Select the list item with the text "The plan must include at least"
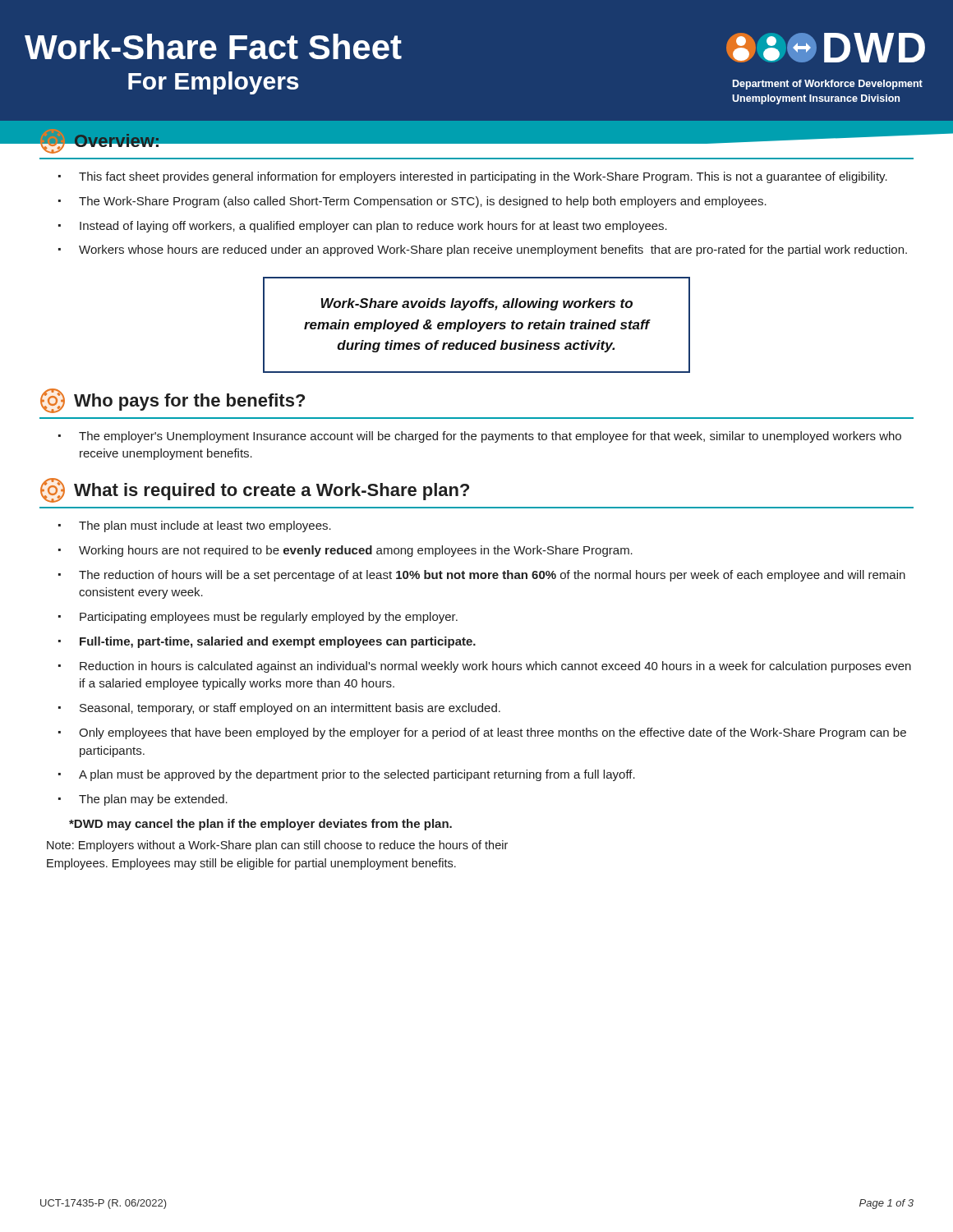This screenshot has height=1232, width=953. click(205, 525)
